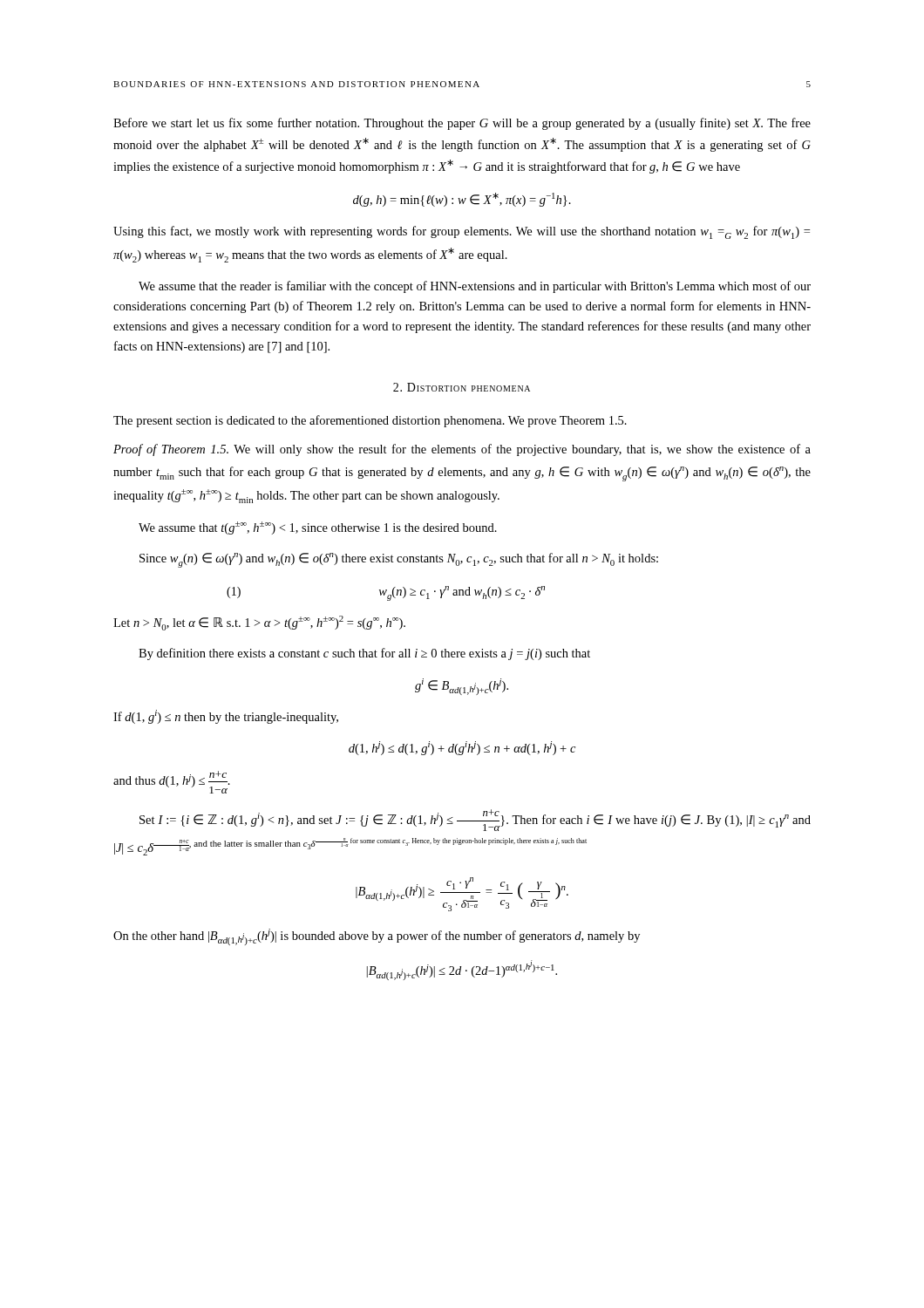The image size is (924, 1308).
Task: Click the passage that begins "If d(1, gi) ≤"
Action: 226,717
